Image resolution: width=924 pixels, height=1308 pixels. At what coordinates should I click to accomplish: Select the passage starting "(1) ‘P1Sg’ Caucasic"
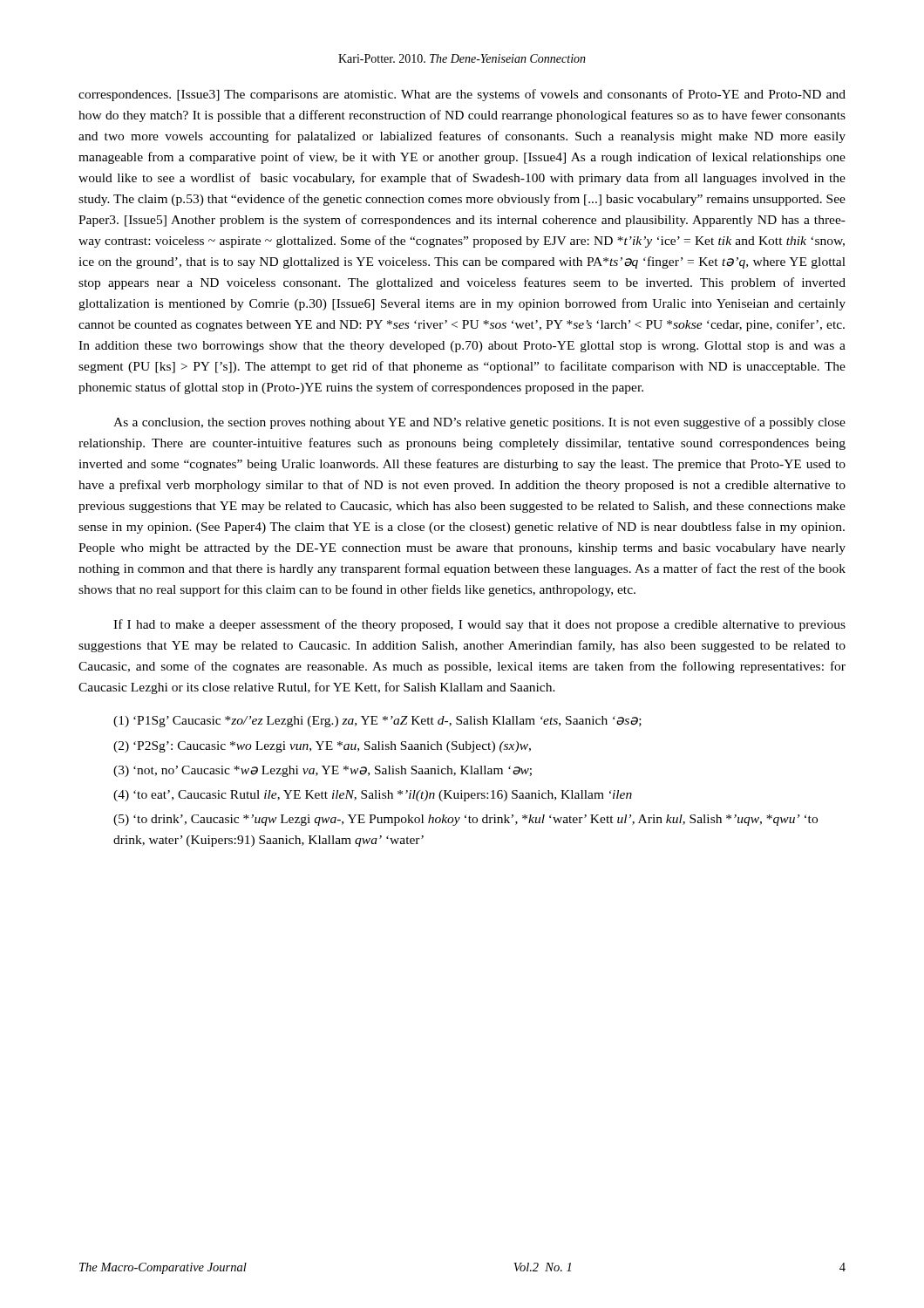378,720
